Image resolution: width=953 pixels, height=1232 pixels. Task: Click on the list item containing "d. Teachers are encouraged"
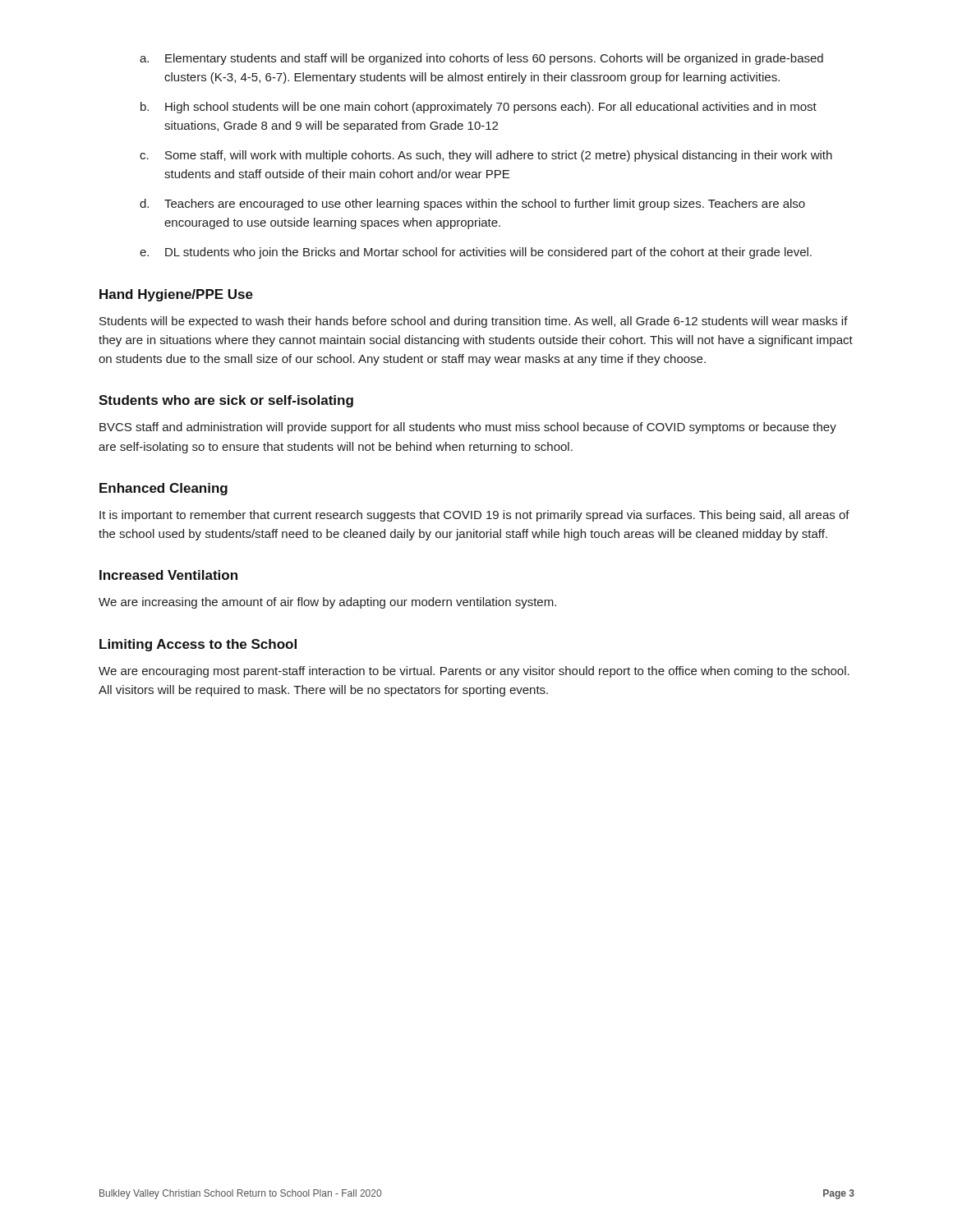(497, 213)
